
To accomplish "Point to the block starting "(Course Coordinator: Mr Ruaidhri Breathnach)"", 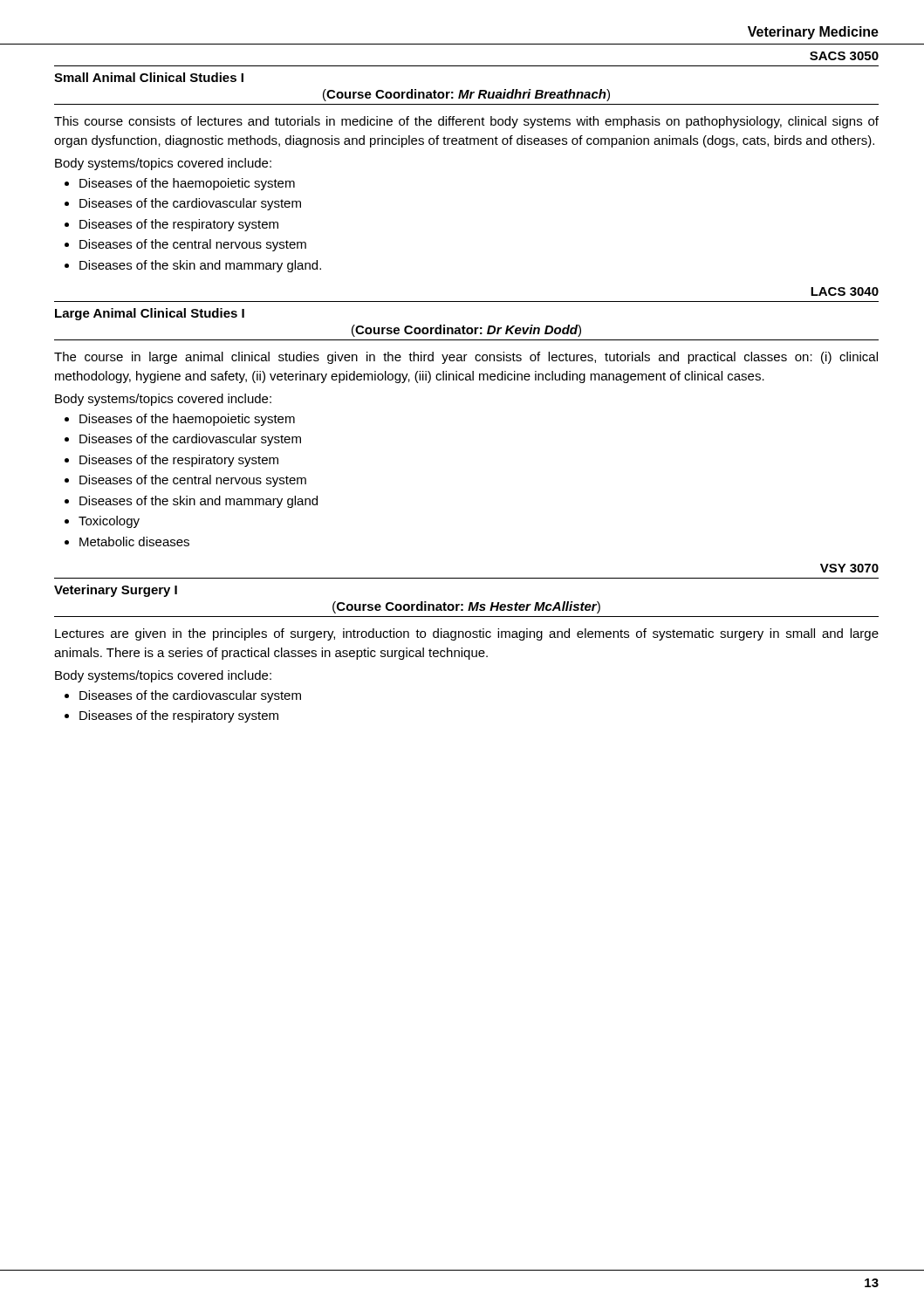I will point(466,94).
